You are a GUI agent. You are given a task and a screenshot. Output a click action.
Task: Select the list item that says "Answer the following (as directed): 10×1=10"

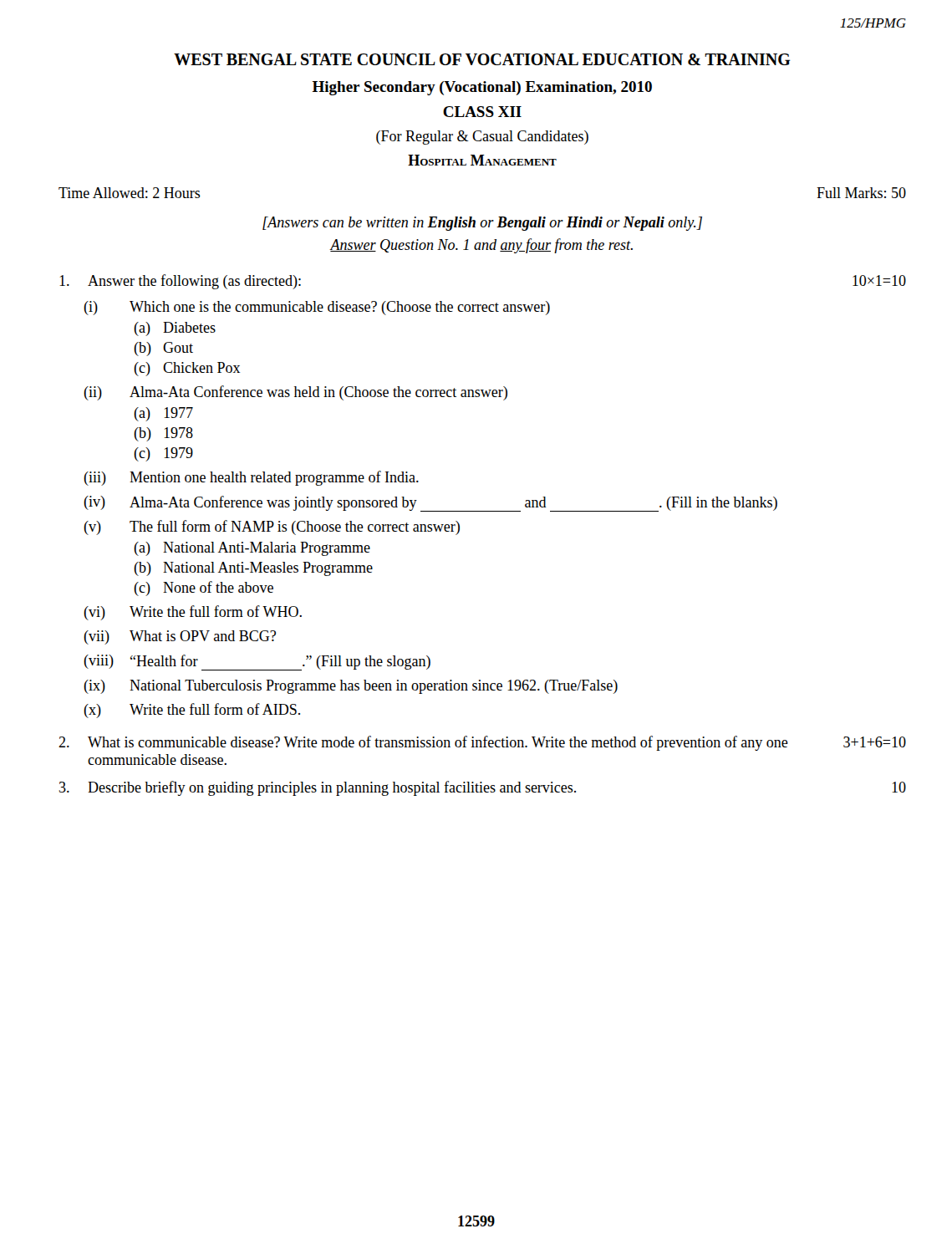(187, 281)
